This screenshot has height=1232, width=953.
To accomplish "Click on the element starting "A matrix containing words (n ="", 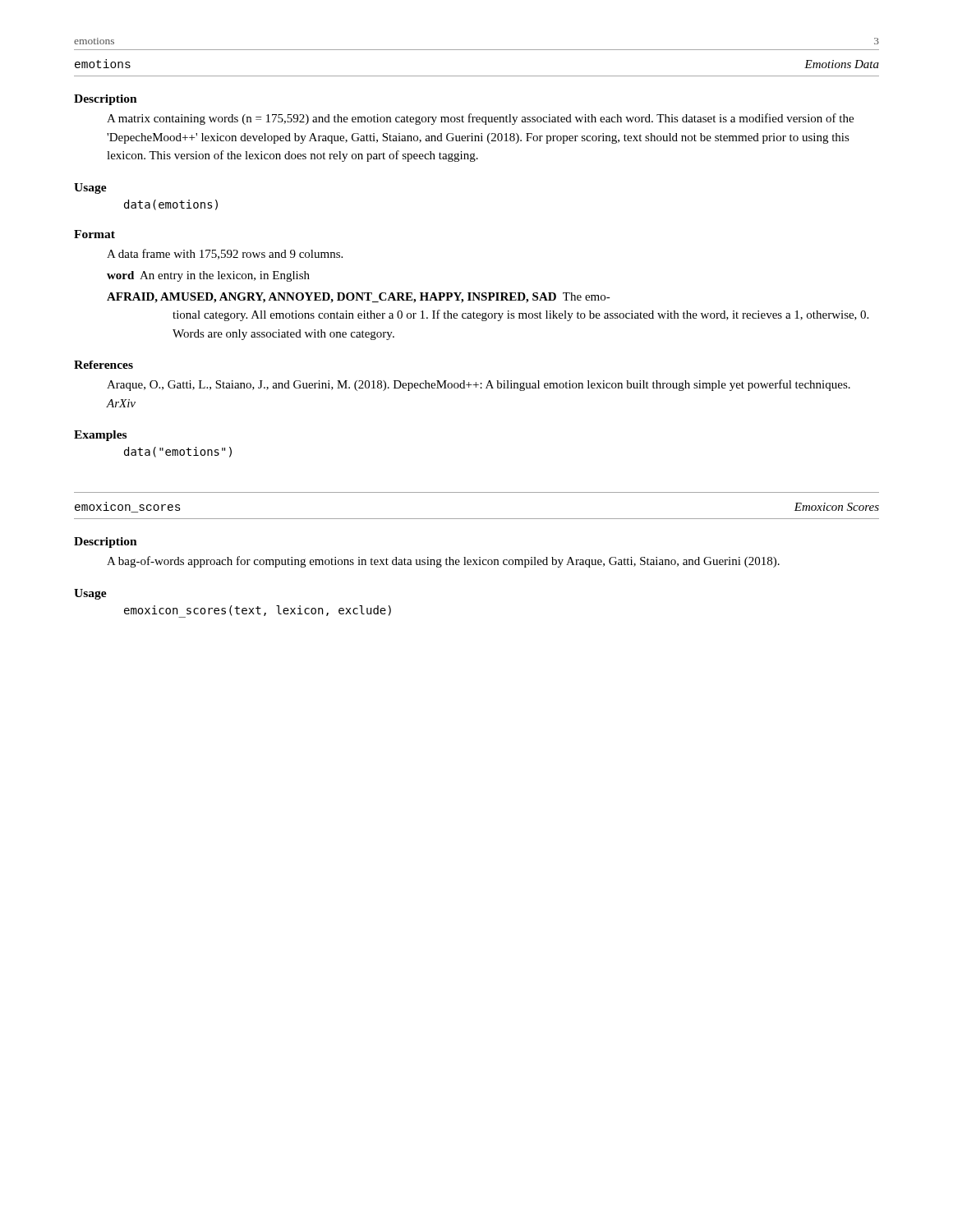I will [x=480, y=137].
